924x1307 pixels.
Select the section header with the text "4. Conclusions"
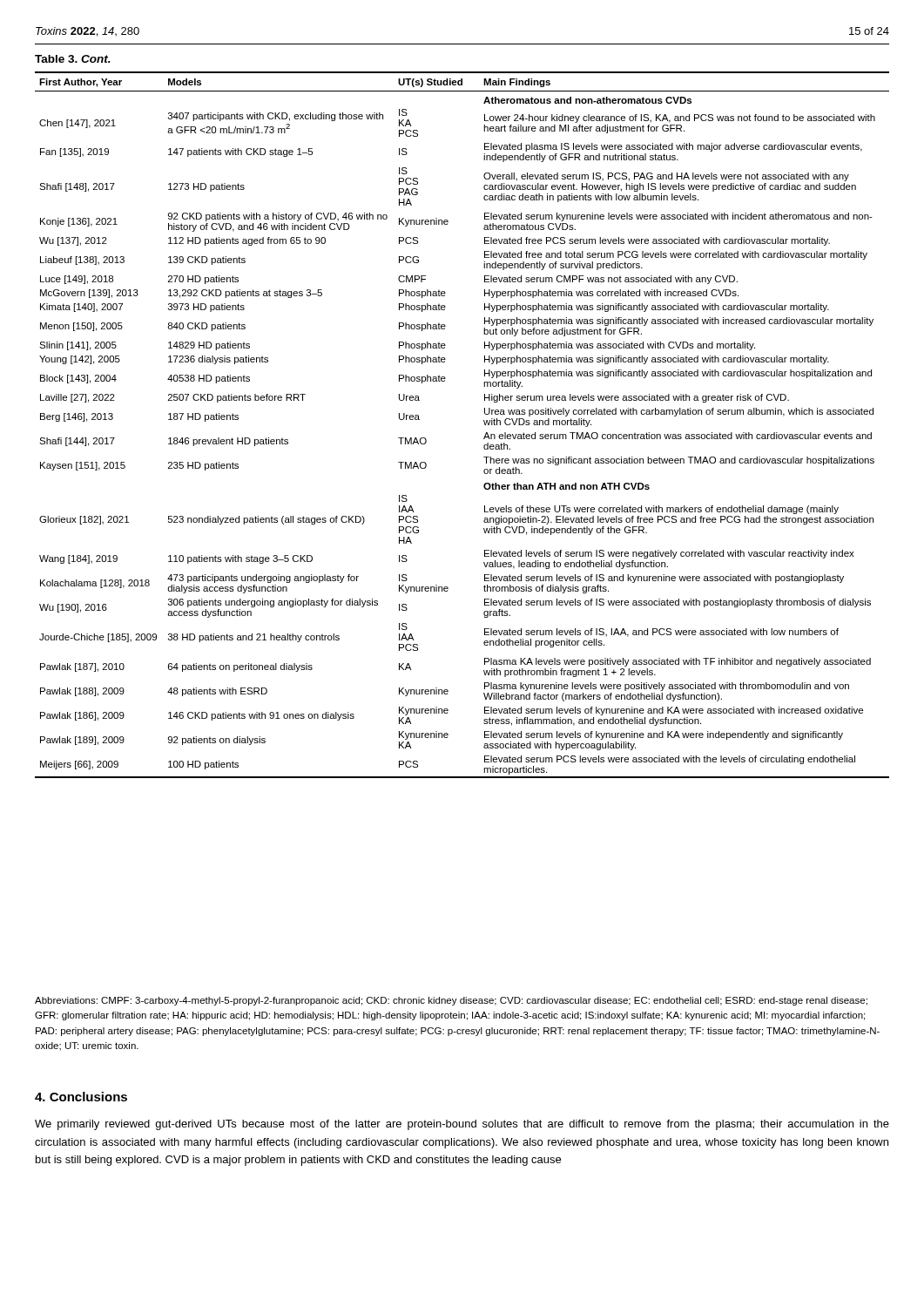point(81,1097)
